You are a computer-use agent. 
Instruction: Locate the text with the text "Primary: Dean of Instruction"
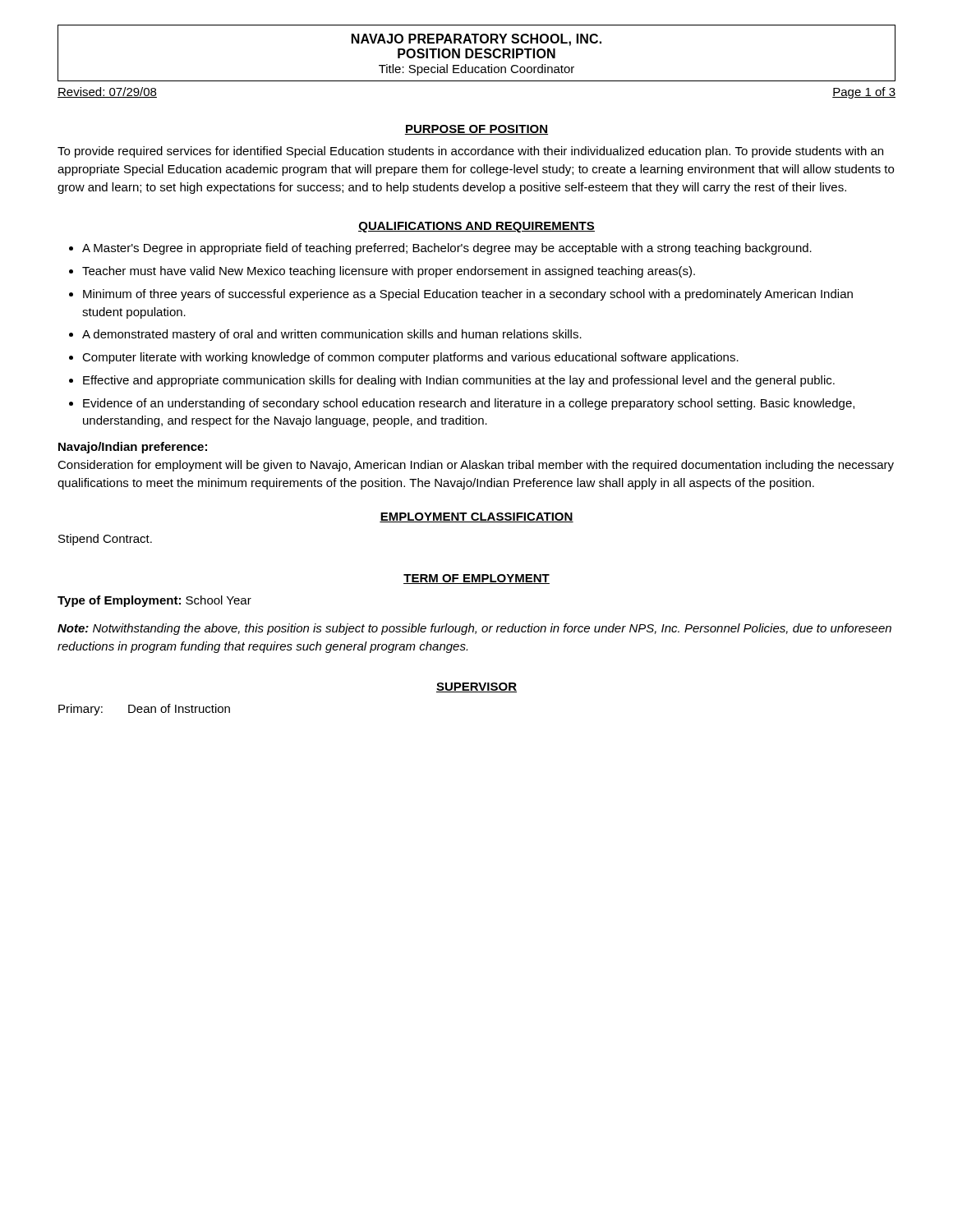tap(144, 709)
